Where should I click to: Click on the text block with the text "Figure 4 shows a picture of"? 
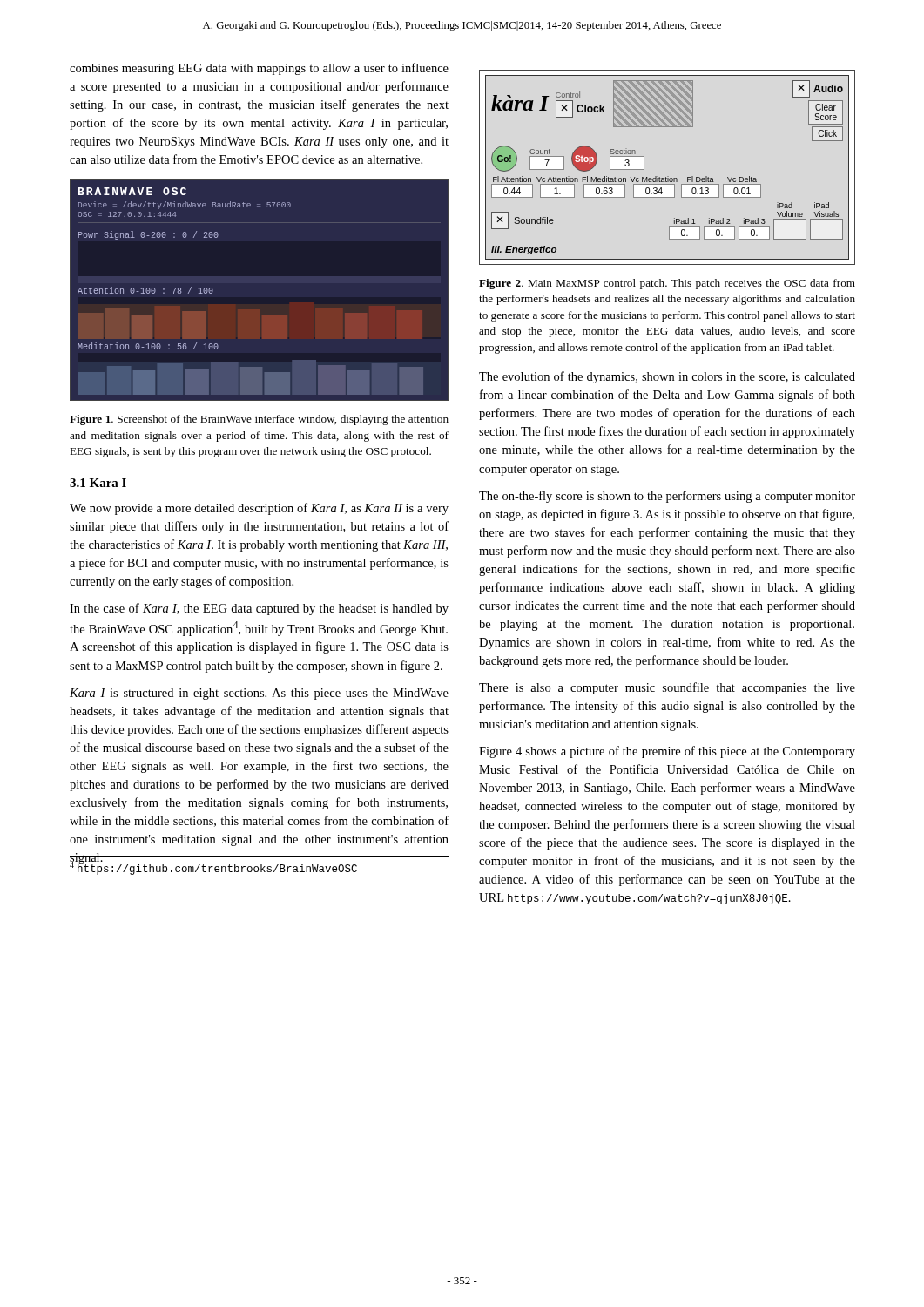pyautogui.click(x=667, y=825)
